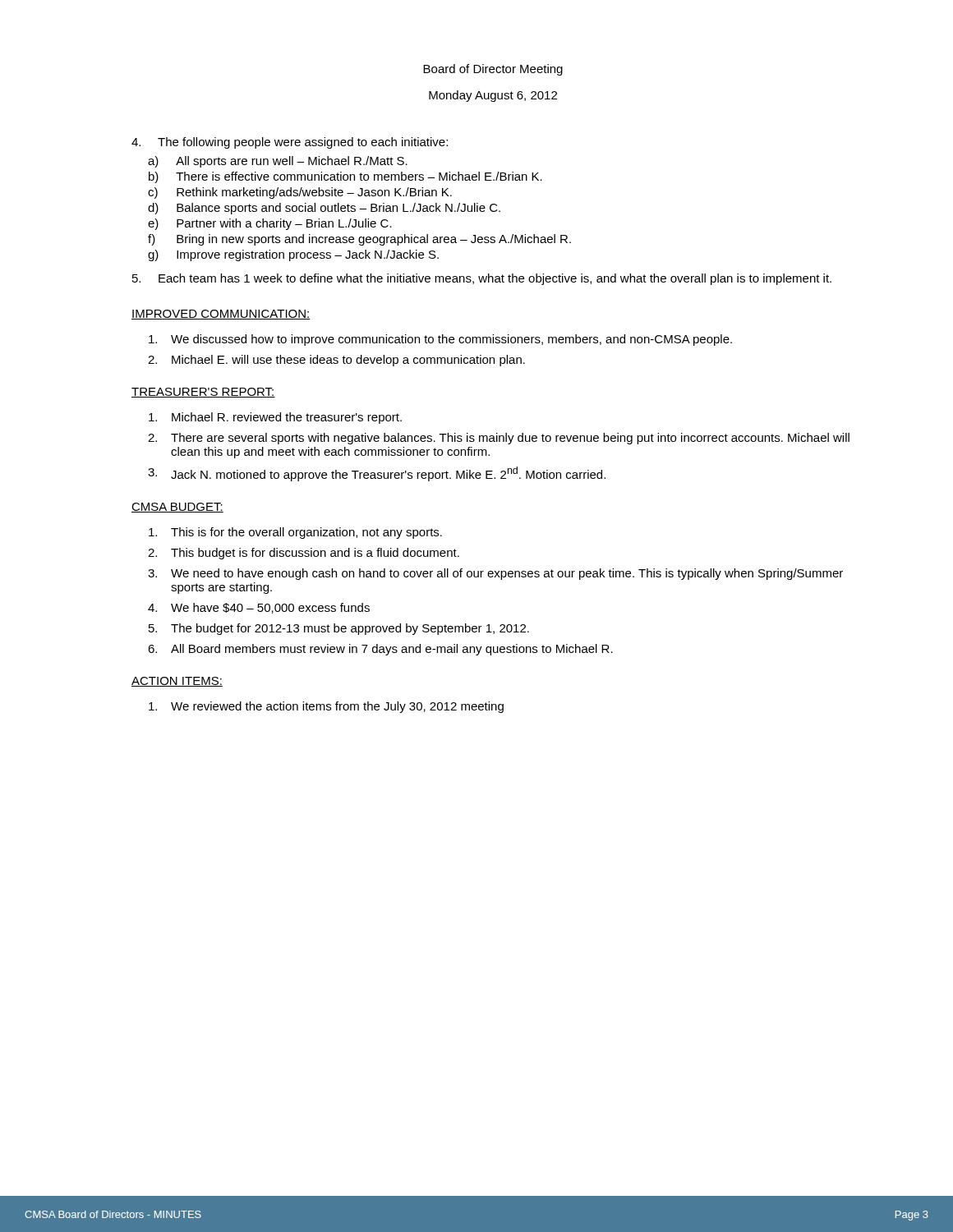
Task: Locate the block of text that opens with "2. Michael E. will use these ideas to"
Action: coord(501,359)
